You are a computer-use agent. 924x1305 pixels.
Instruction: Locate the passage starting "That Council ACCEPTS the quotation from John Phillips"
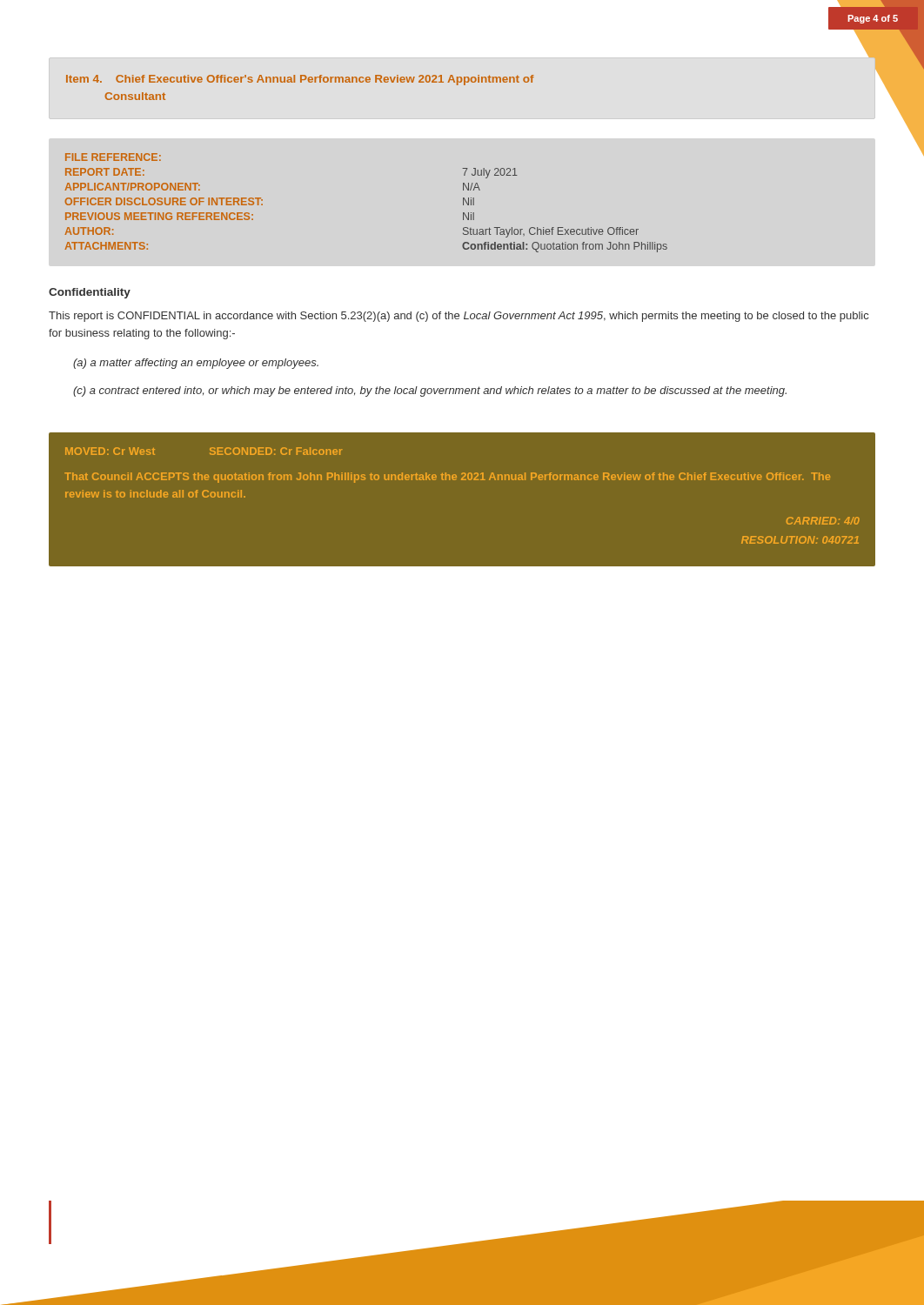(448, 485)
